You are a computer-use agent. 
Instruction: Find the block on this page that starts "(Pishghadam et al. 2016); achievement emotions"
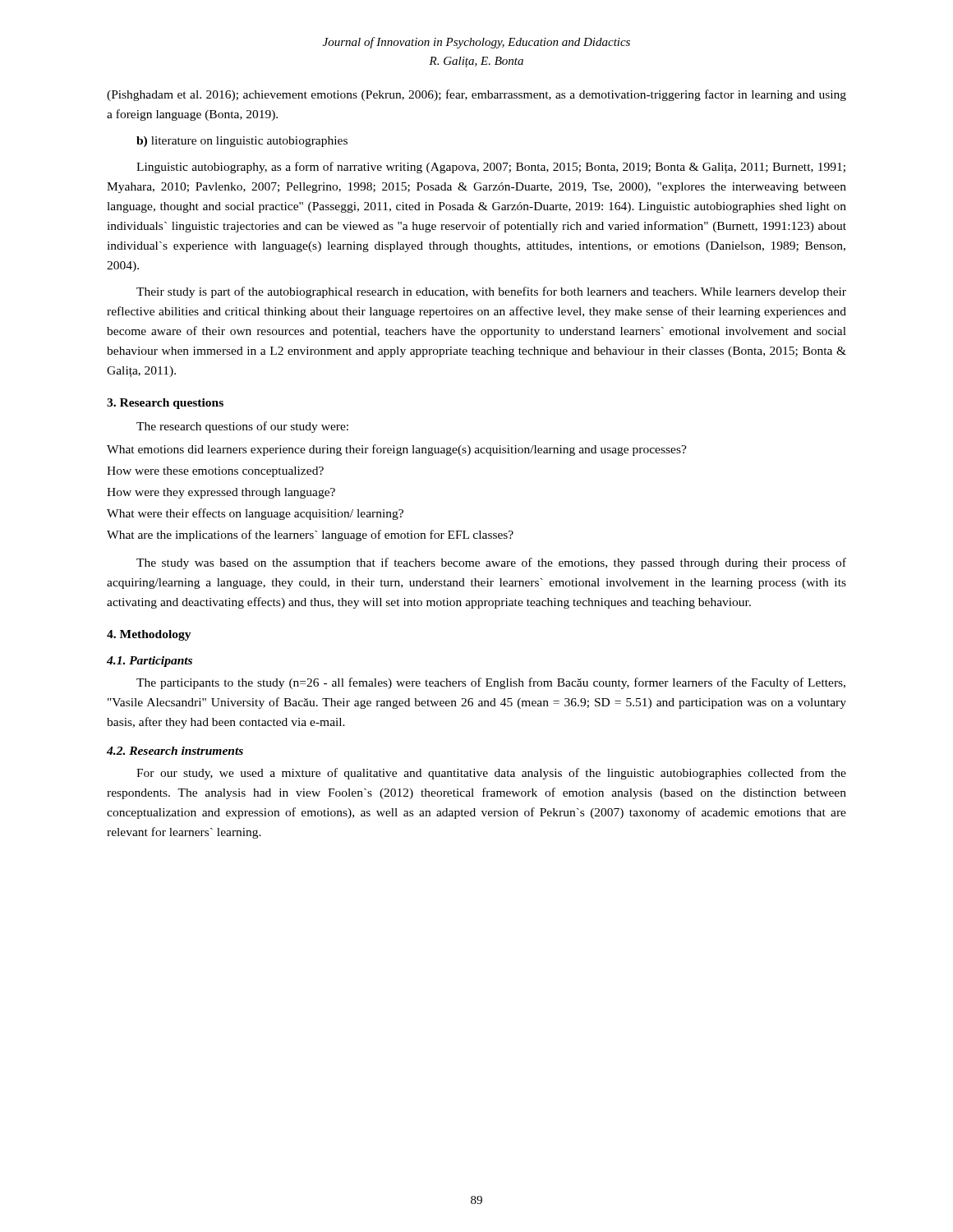point(476,104)
